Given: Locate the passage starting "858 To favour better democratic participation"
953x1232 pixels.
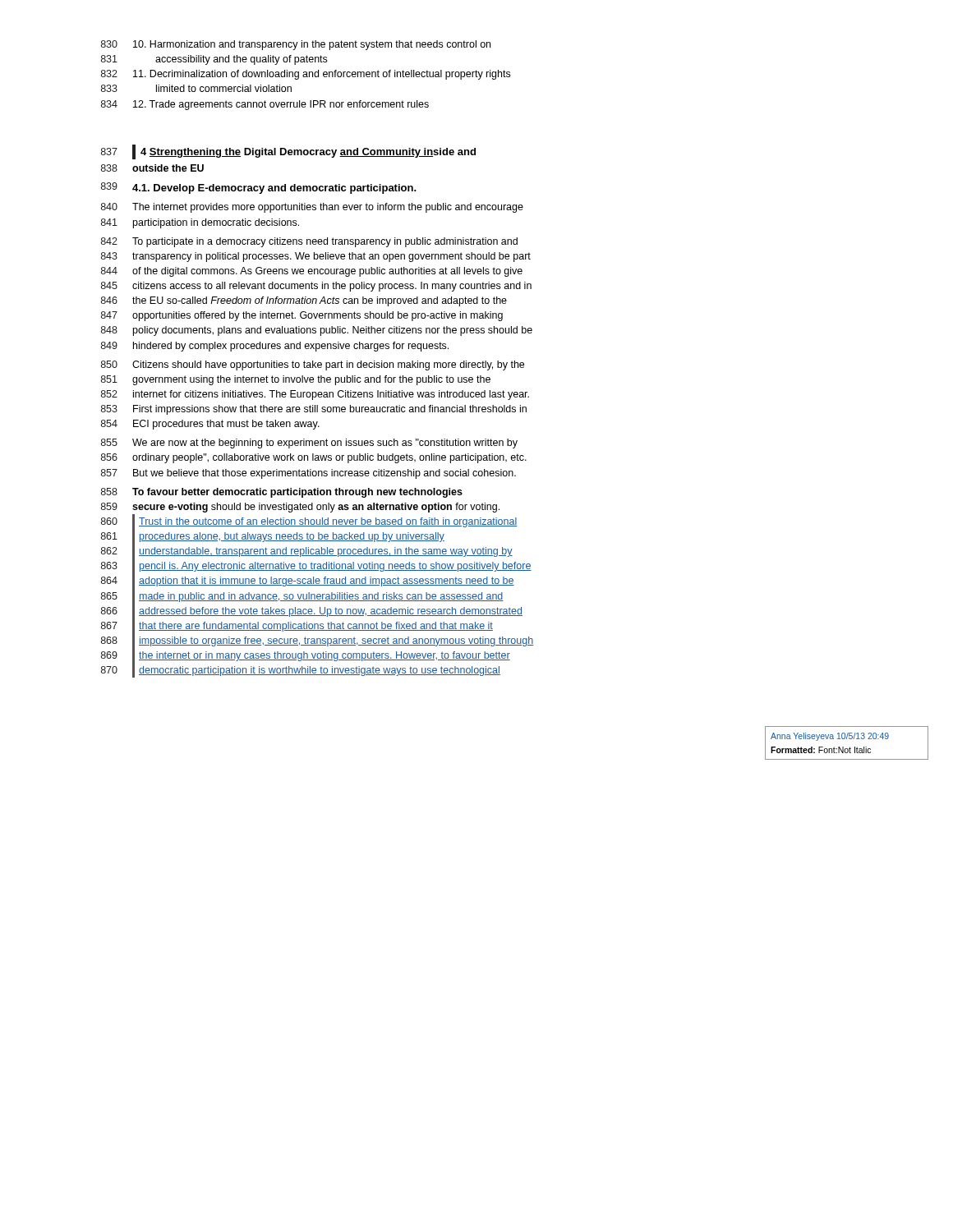Looking at the screenshot, I should tap(366, 581).
